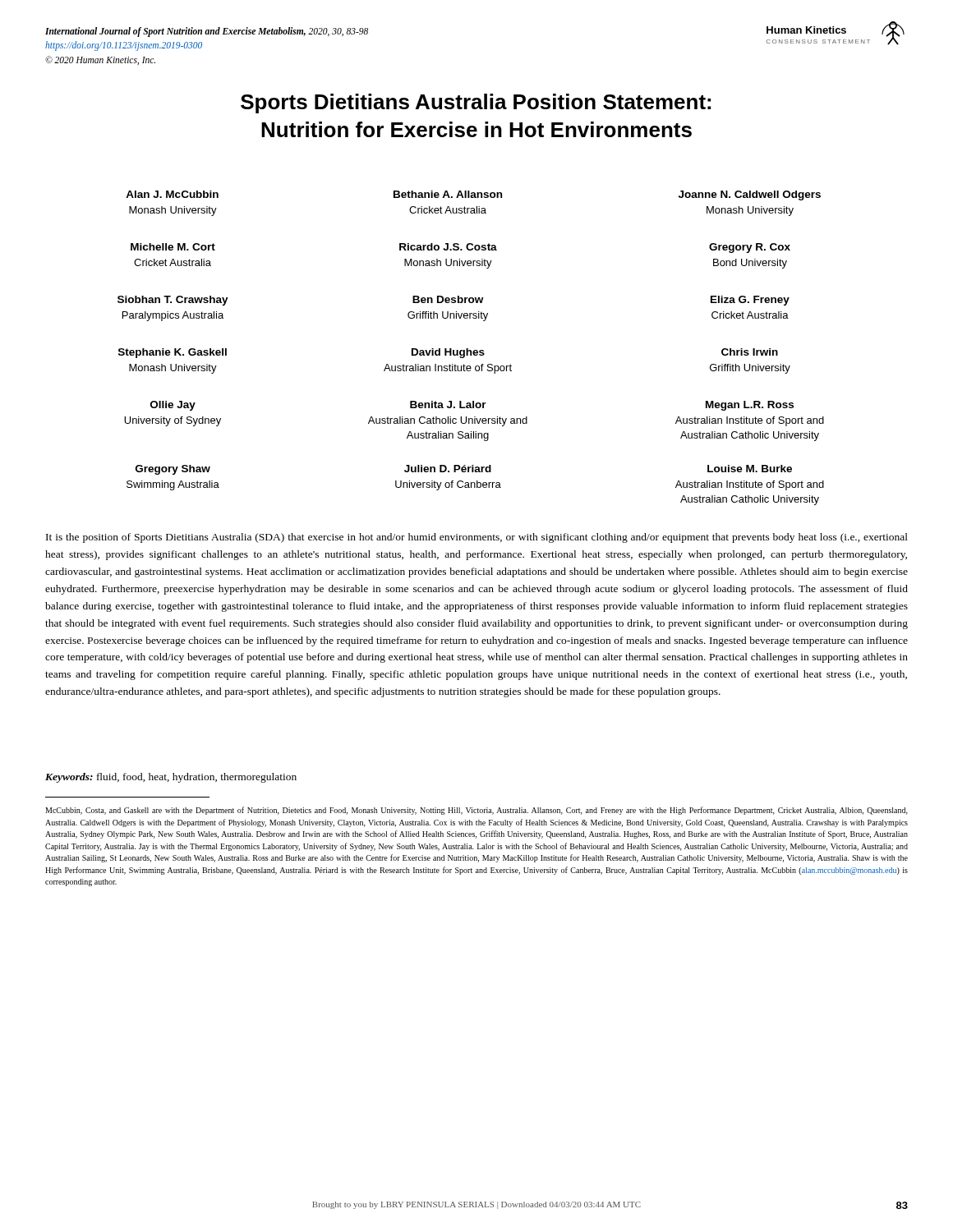The image size is (953, 1232).
Task: Find "Joanne N. Caldwell Odgers Monash University" on this page
Action: click(x=750, y=202)
